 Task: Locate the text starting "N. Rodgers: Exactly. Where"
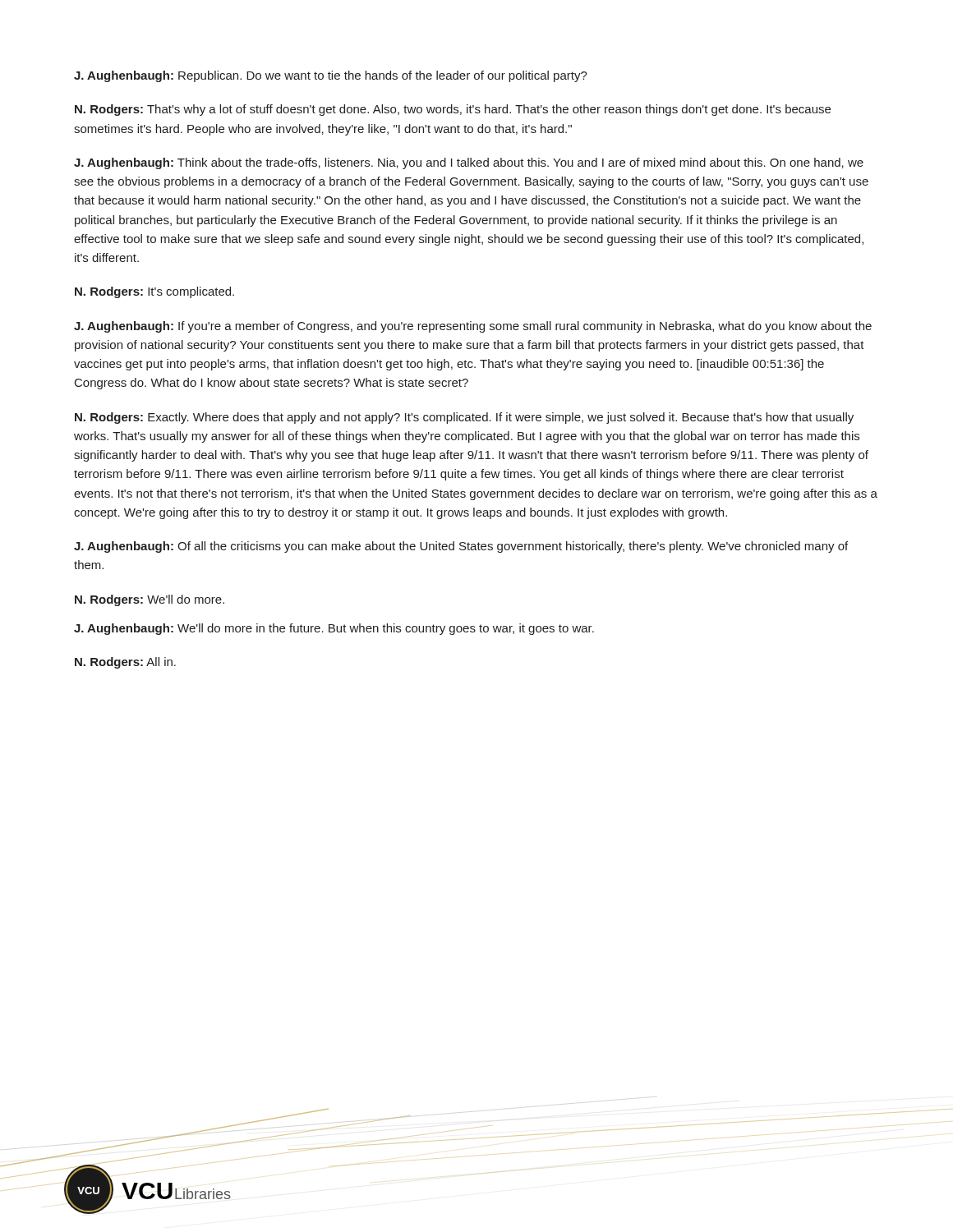pyautogui.click(x=476, y=464)
